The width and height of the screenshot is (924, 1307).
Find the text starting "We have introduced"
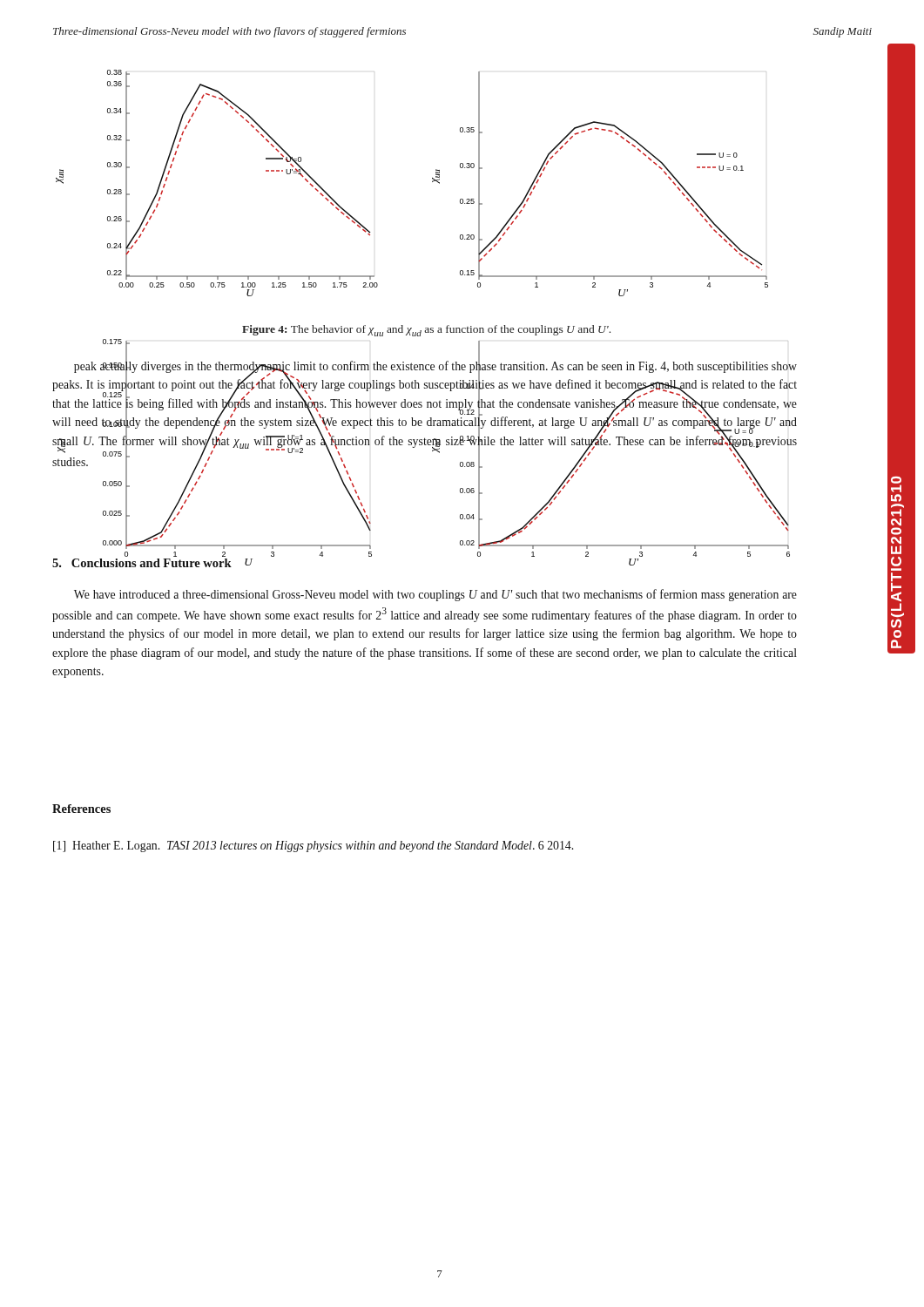pos(425,633)
